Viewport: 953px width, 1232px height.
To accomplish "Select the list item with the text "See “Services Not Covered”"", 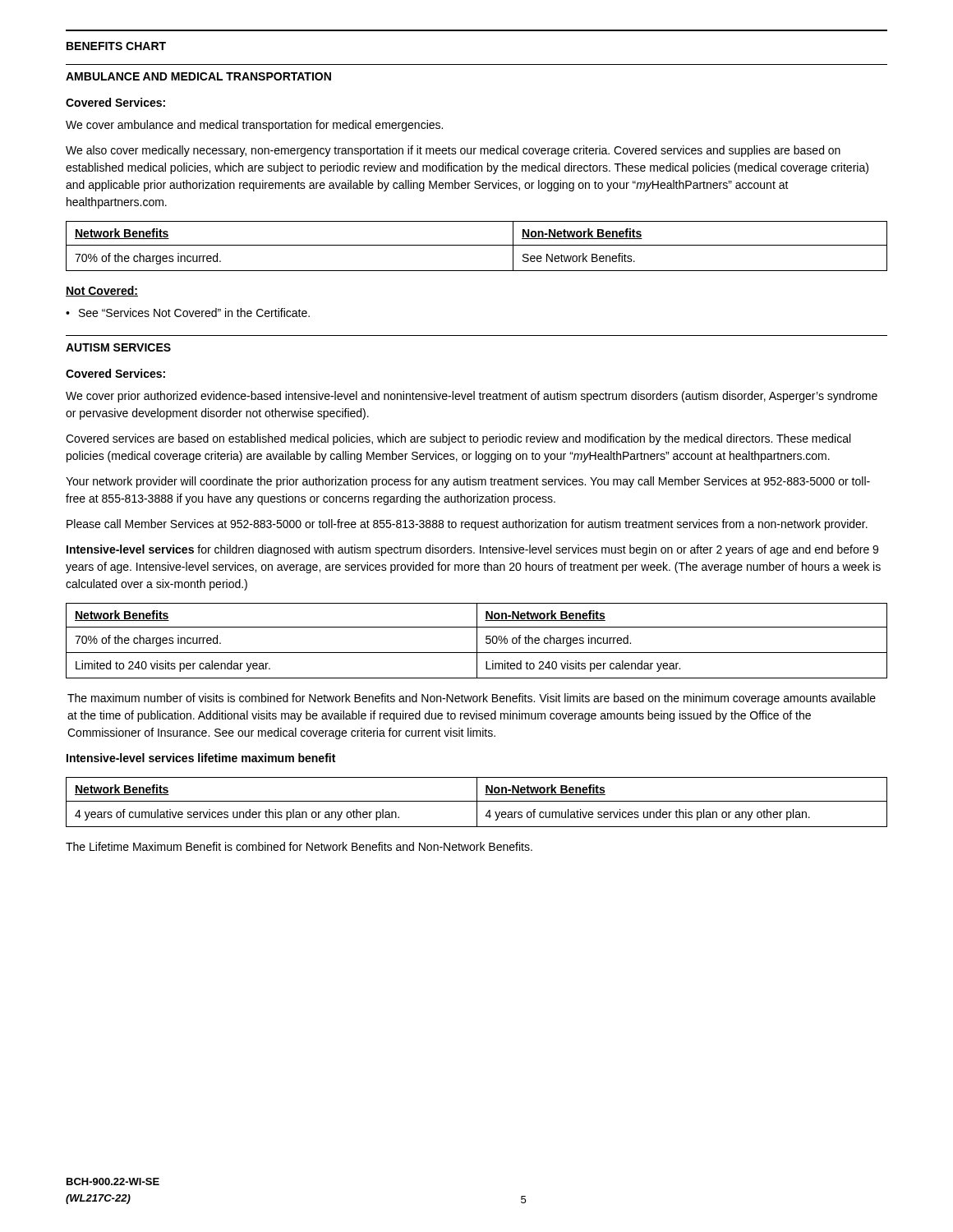I will (188, 313).
